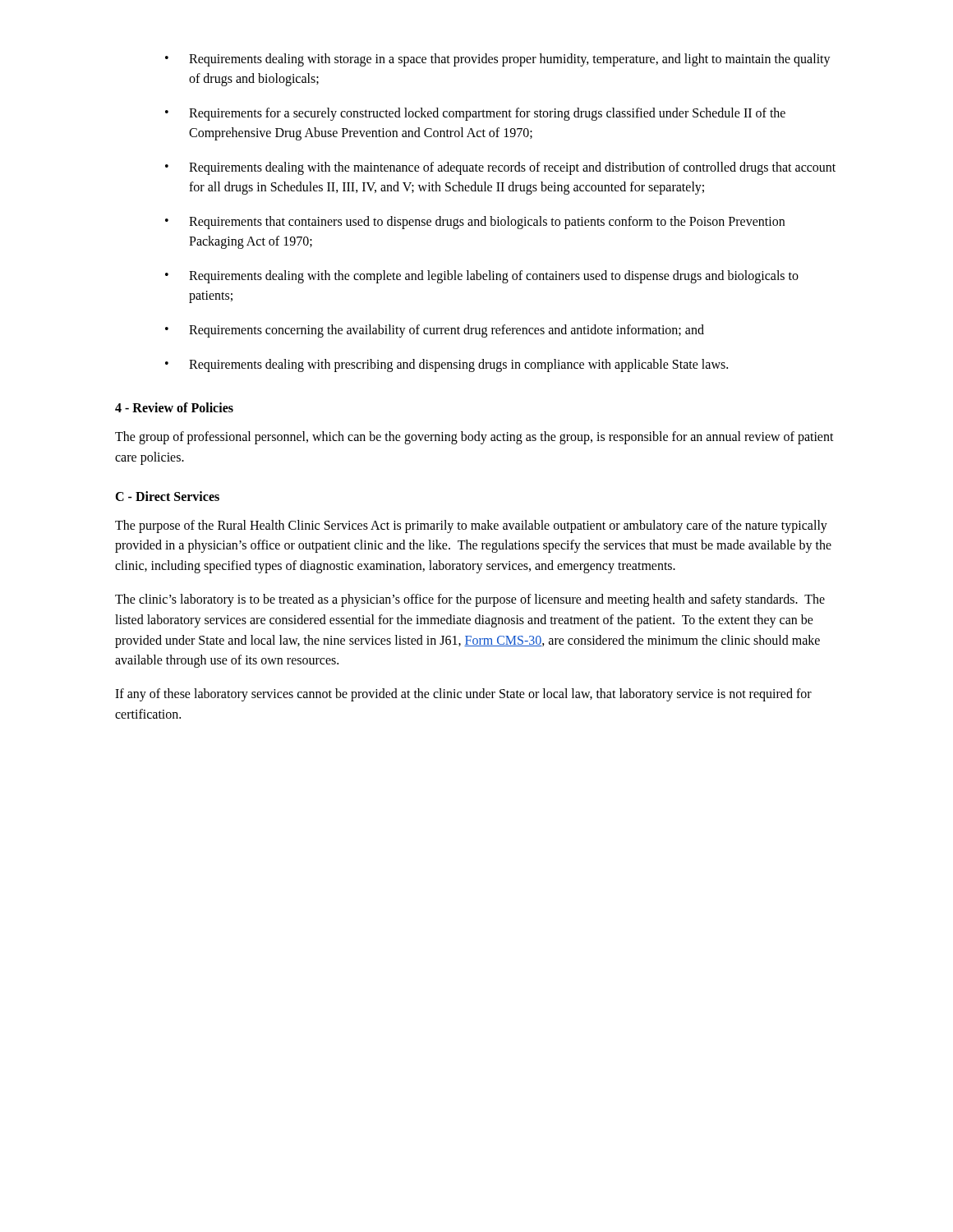Where is the passage that starts "The clinic’s laboratory is to be treated as"?
Screen dimensions: 1232x953
[x=470, y=630]
